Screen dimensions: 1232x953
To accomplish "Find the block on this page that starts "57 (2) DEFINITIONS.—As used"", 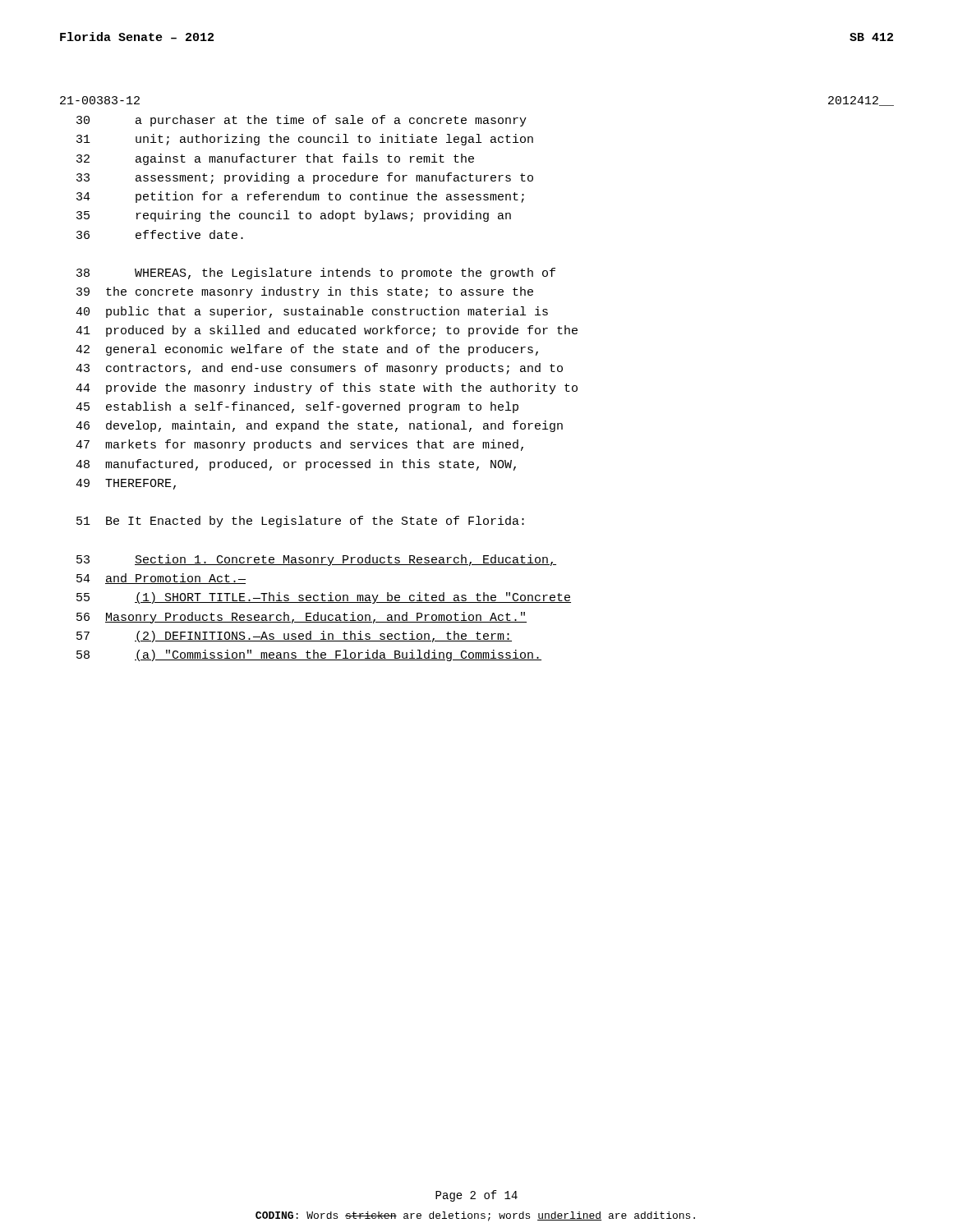I will click(x=286, y=637).
